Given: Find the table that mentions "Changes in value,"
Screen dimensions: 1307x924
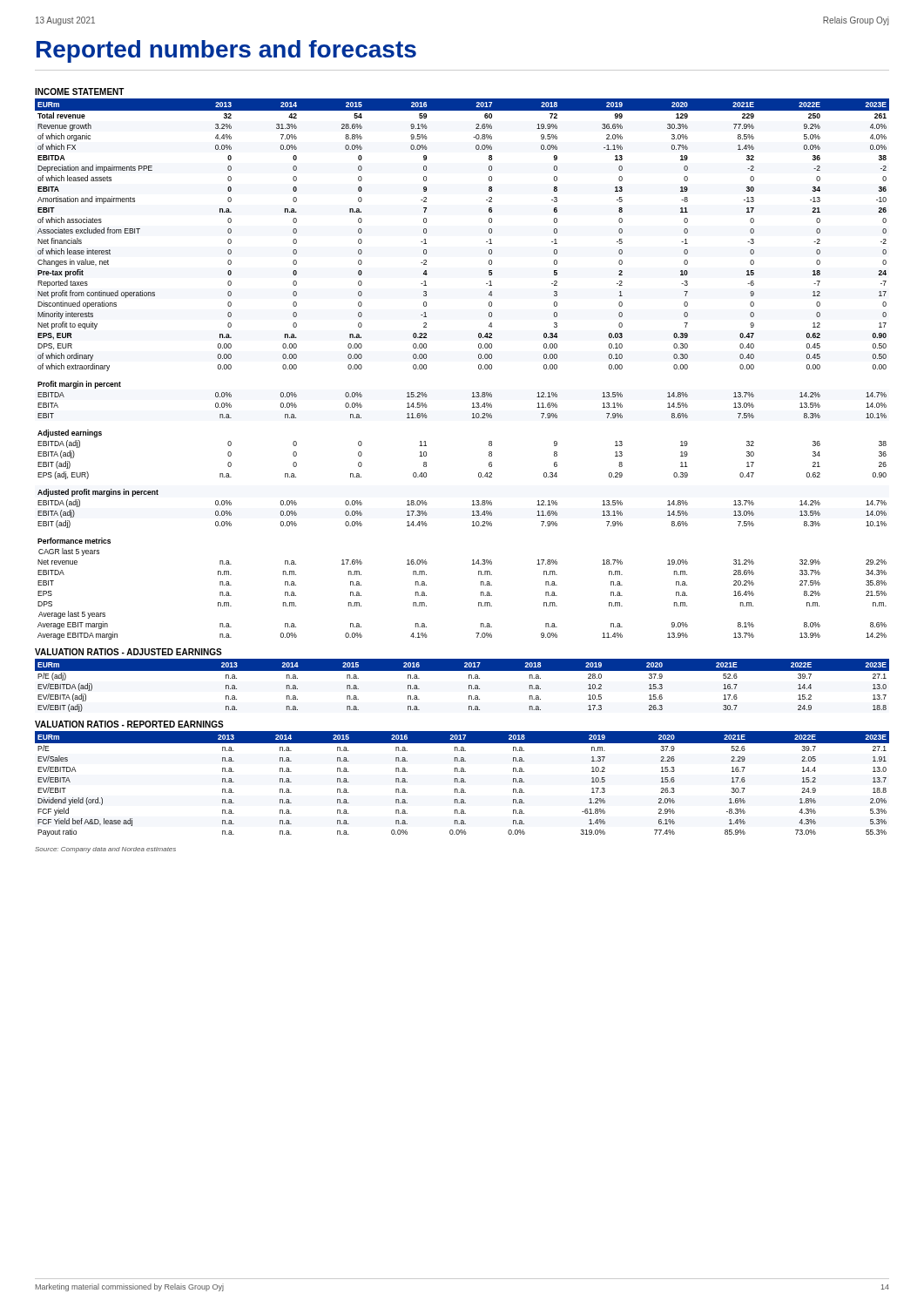Looking at the screenshot, I should pos(462,364).
